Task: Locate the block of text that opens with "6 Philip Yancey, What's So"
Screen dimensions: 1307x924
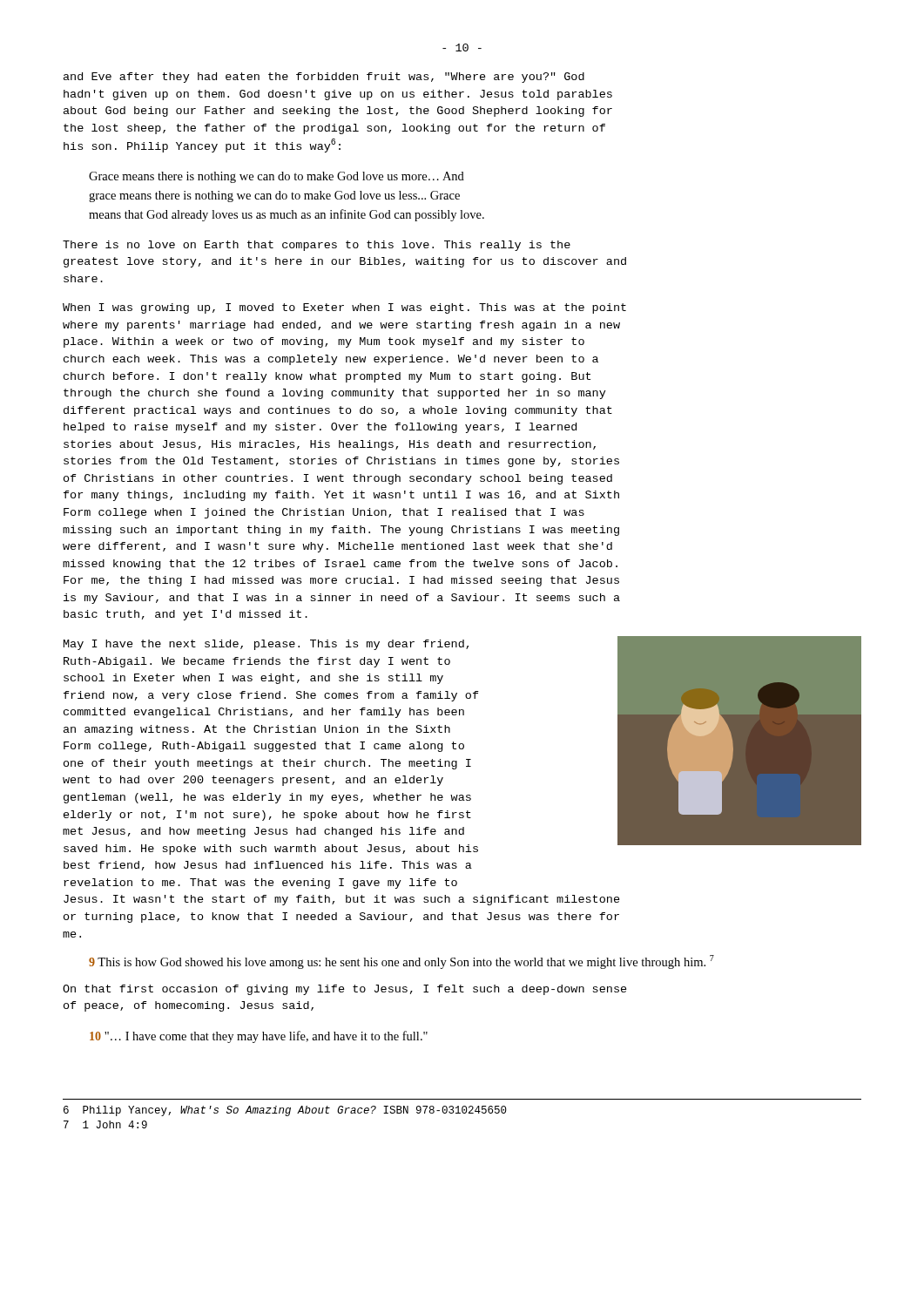Action: tap(285, 1110)
